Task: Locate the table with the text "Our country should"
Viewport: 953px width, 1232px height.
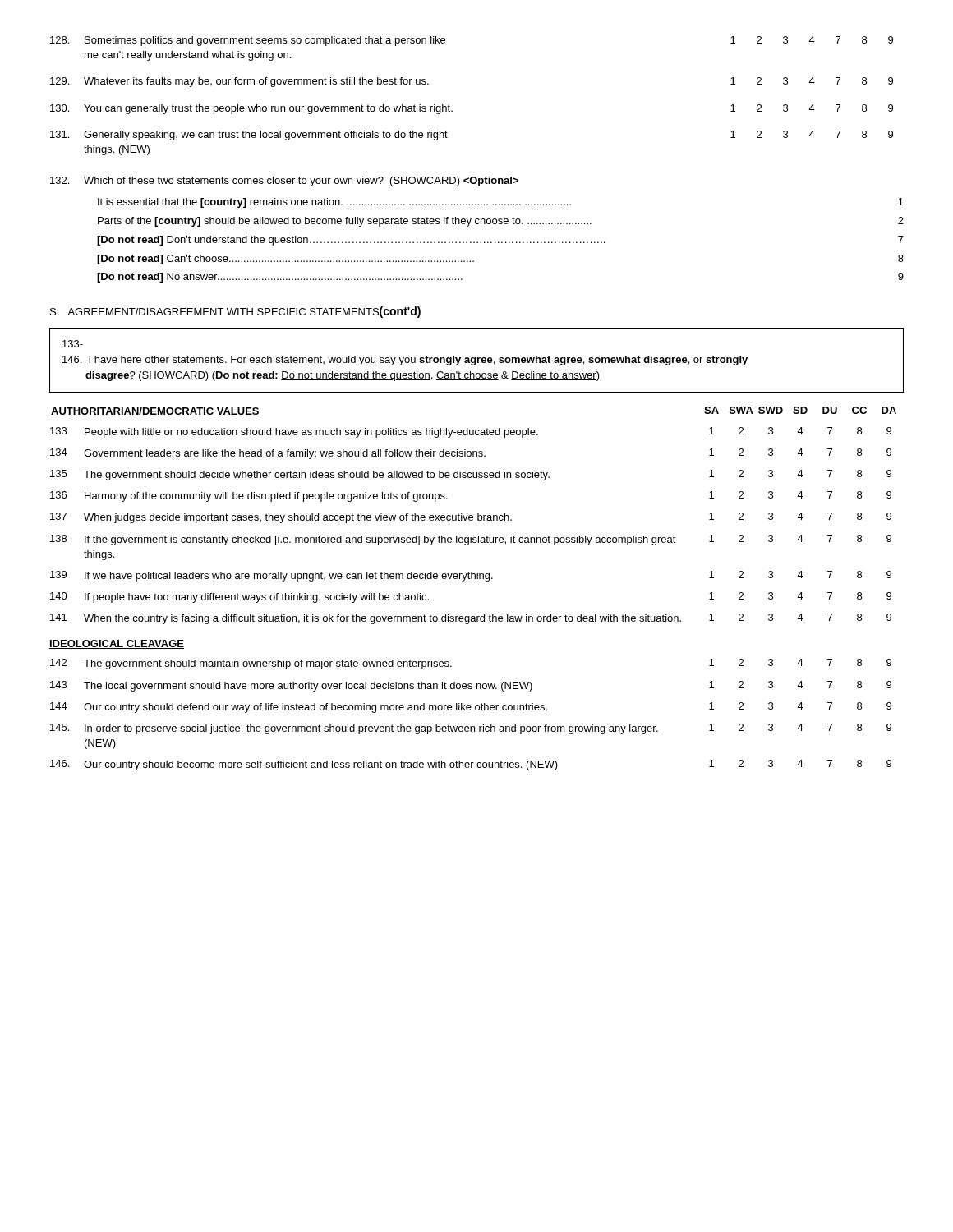Action: 476,588
